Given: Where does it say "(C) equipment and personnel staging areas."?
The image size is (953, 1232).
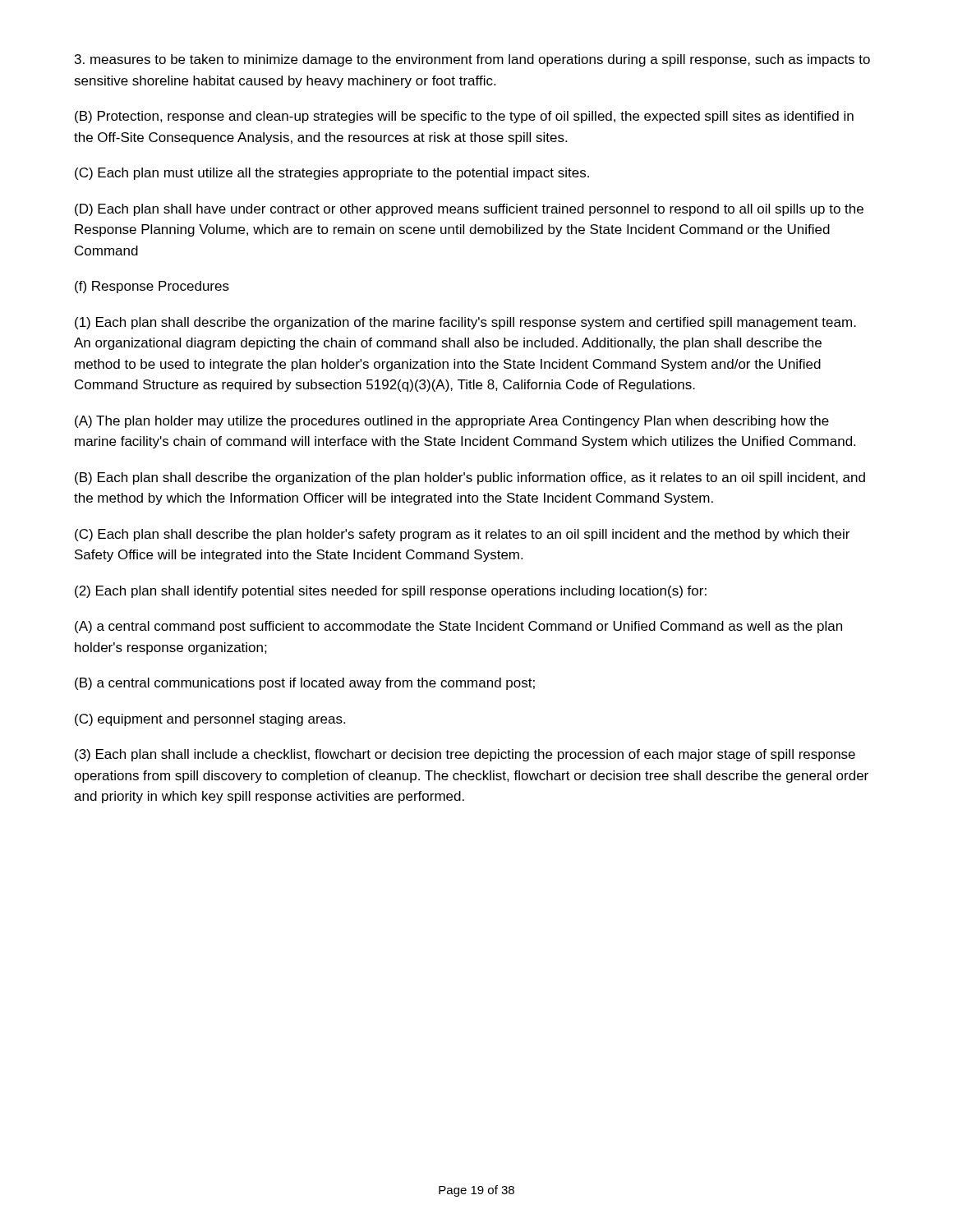Looking at the screenshot, I should click(210, 719).
